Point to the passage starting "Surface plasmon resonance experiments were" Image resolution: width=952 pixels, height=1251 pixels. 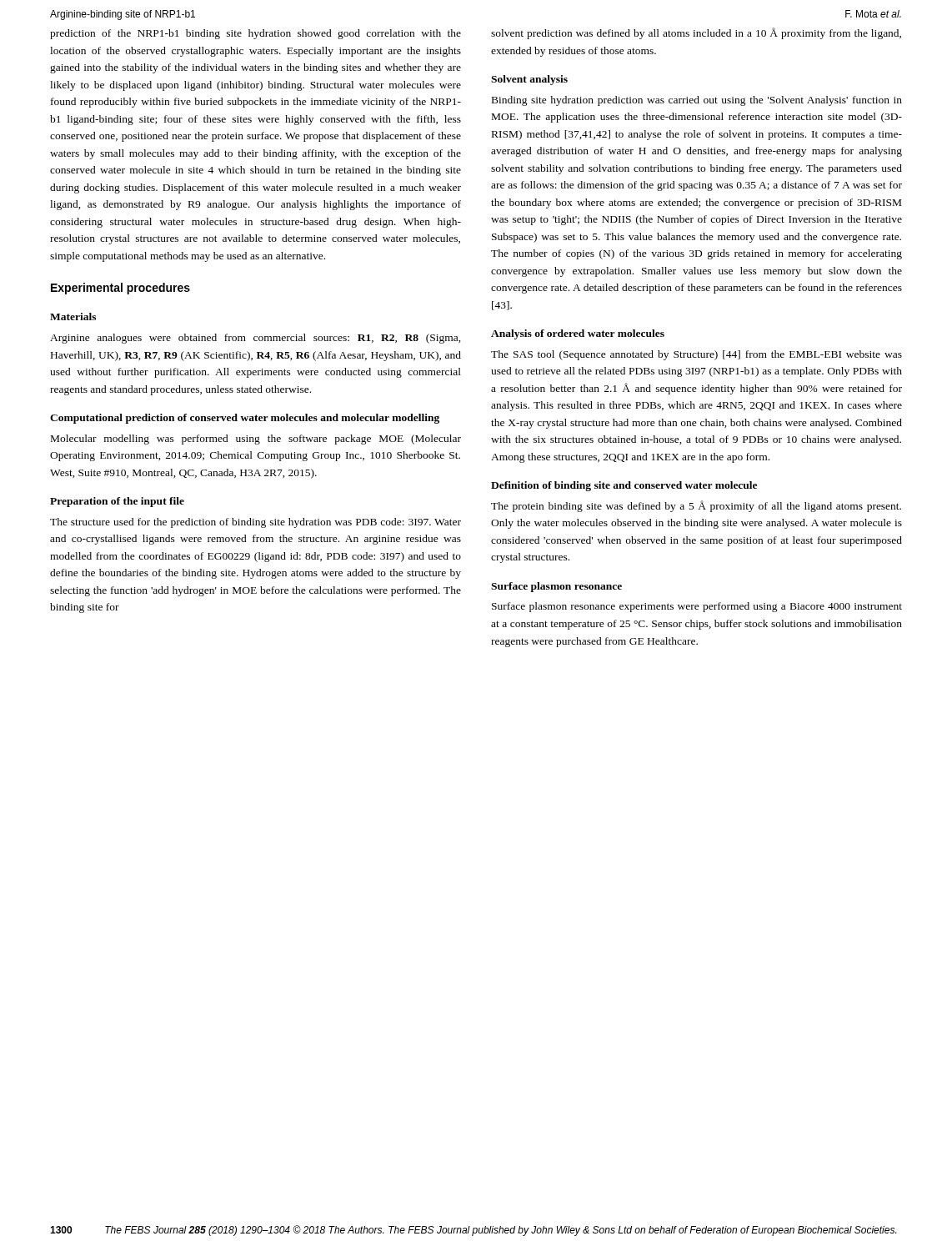click(697, 624)
